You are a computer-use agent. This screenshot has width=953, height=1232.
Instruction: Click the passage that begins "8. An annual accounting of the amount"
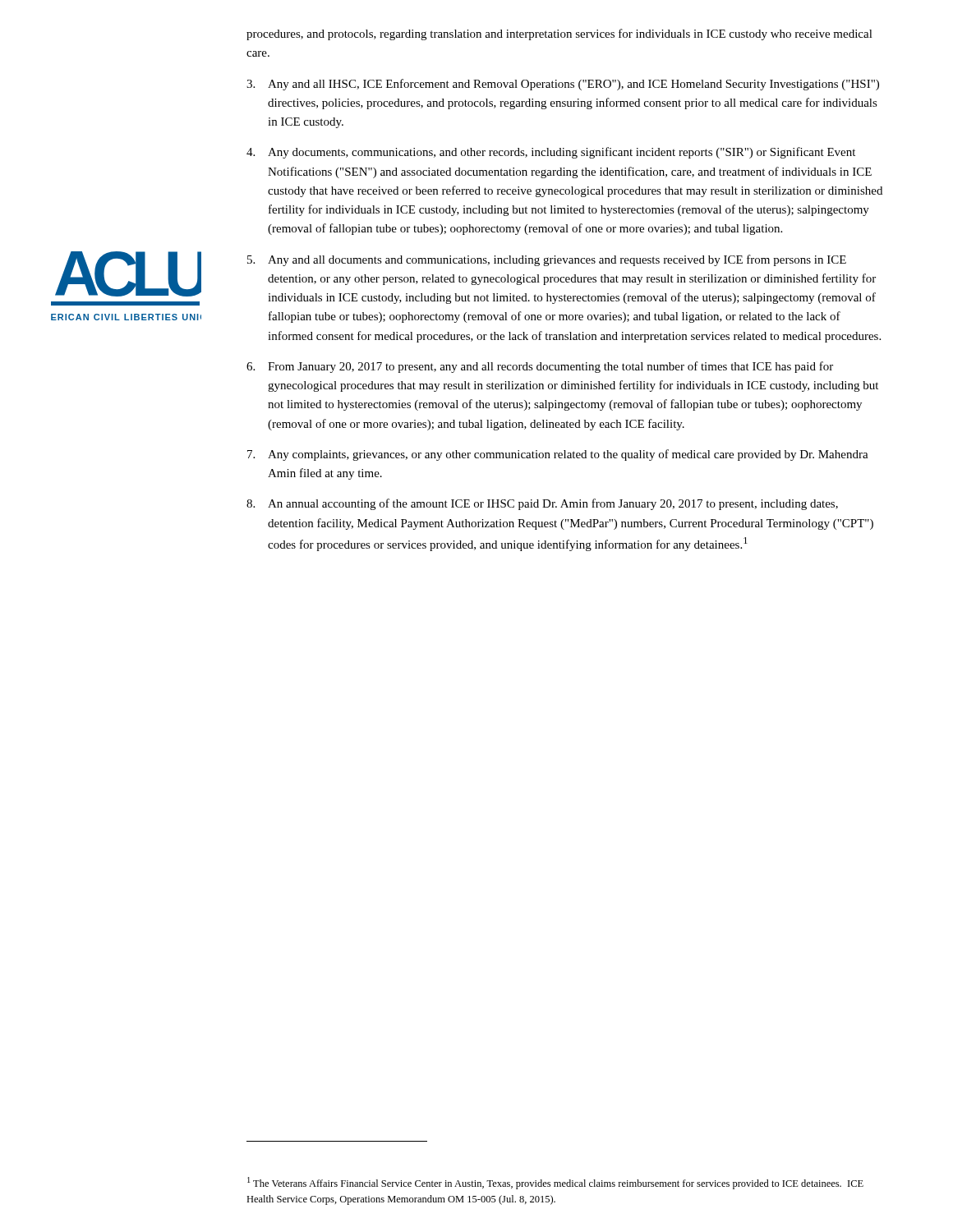567,525
